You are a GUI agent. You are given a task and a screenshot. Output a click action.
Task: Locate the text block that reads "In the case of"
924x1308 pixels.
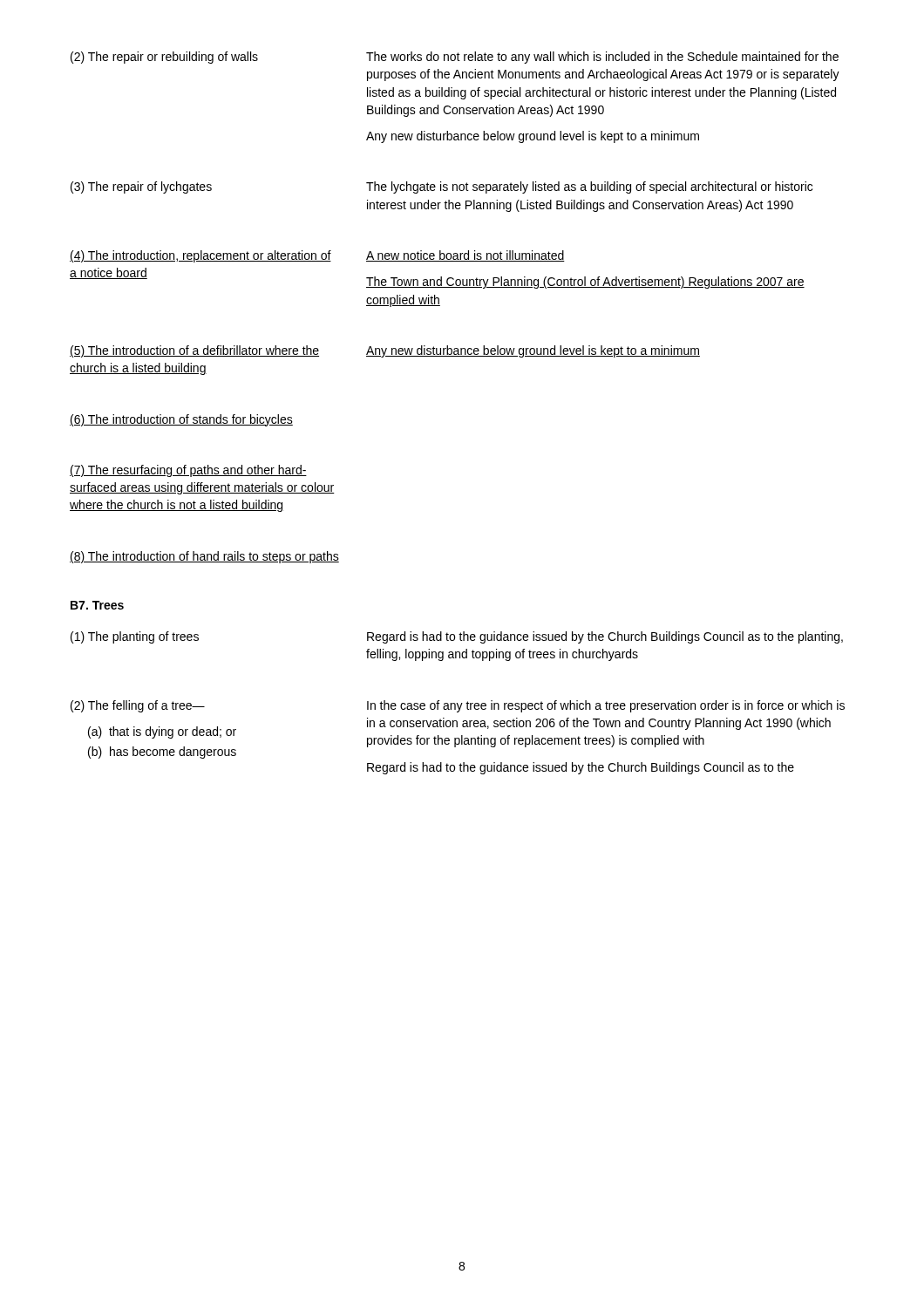(x=610, y=736)
